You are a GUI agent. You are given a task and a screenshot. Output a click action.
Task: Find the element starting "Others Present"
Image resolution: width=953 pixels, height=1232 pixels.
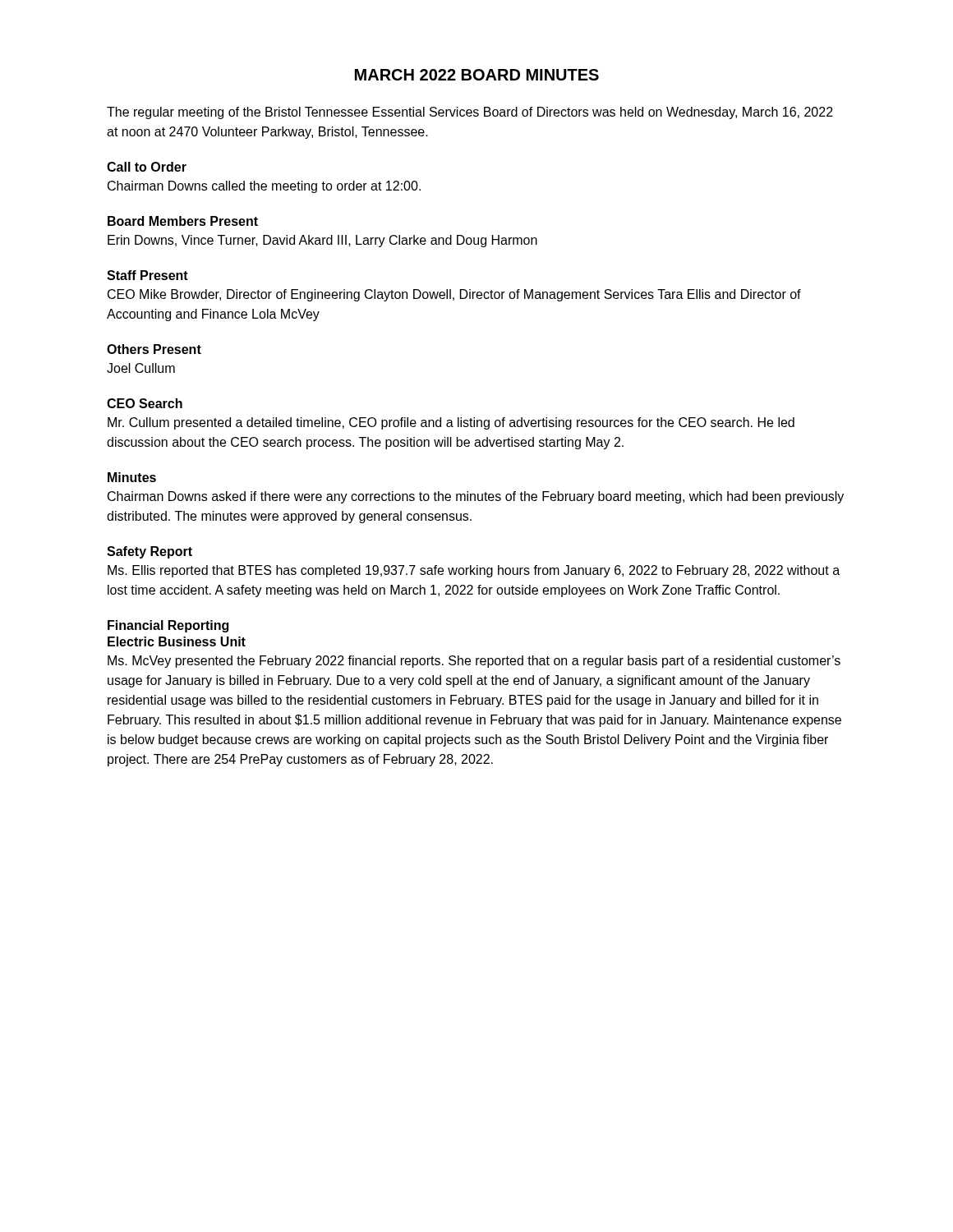pos(154,349)
